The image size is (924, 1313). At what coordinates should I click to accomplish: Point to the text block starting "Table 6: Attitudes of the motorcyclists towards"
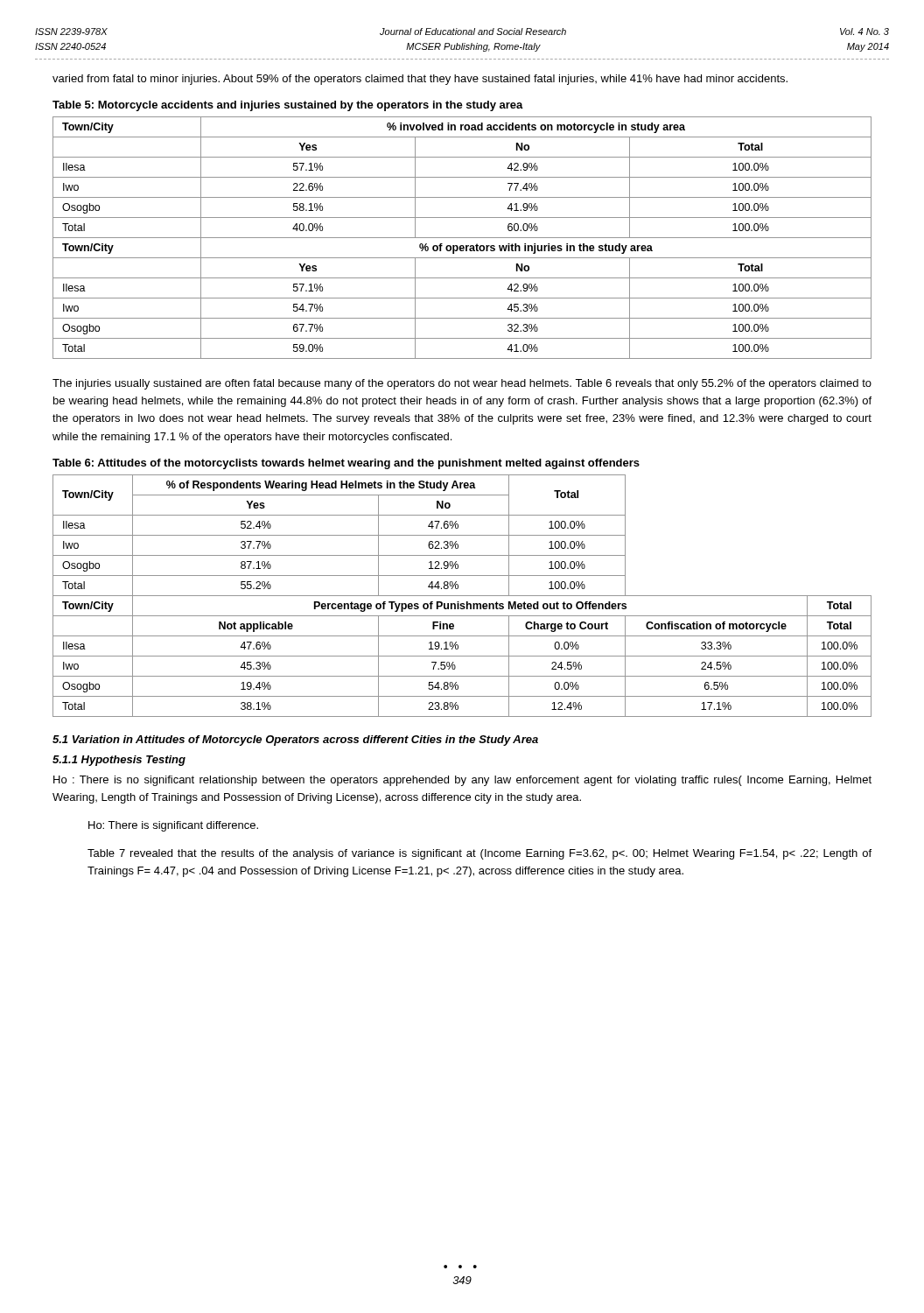[346, 462]
